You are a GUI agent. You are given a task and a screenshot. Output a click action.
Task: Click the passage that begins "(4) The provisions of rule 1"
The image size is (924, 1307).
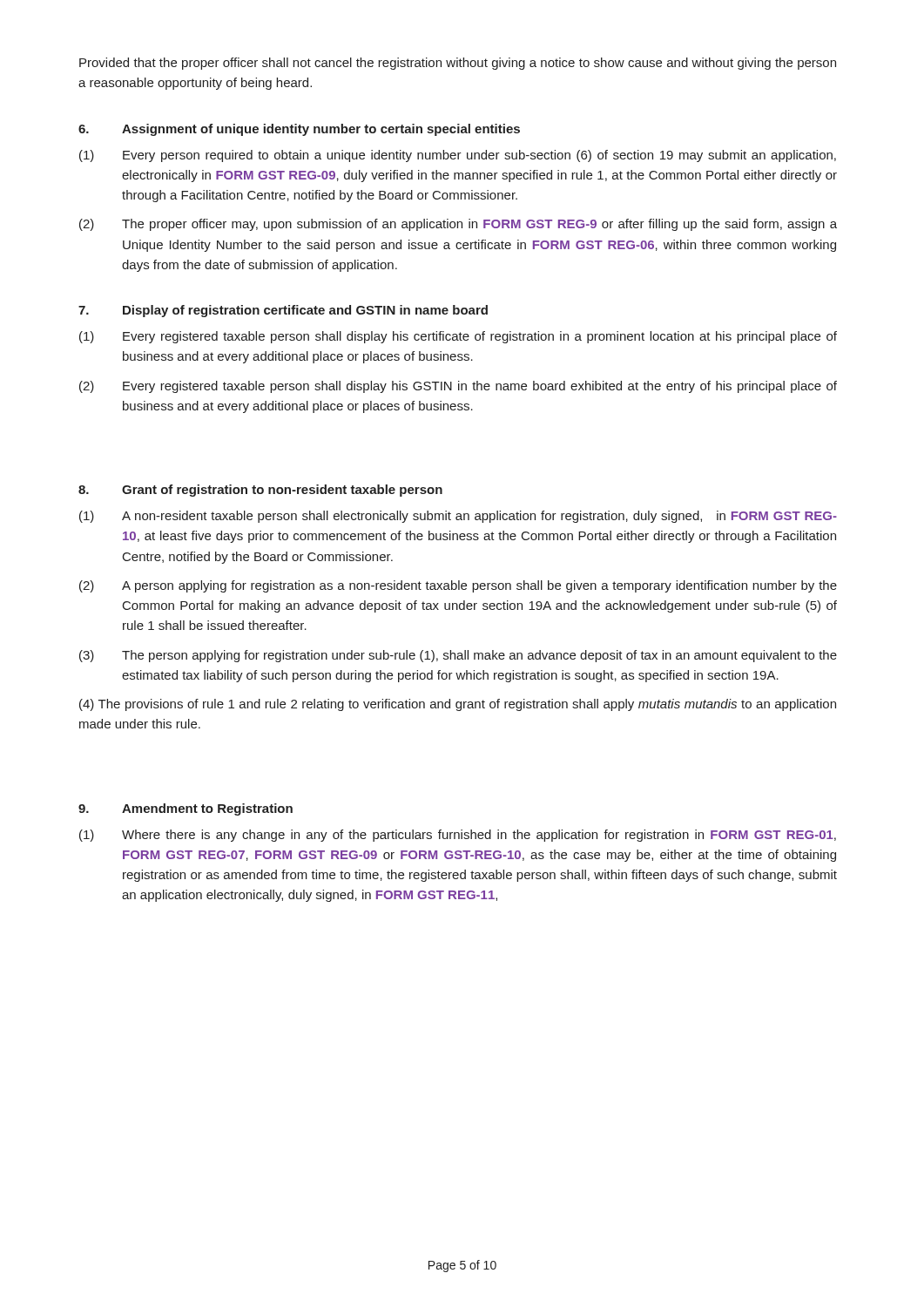[458, 714]
